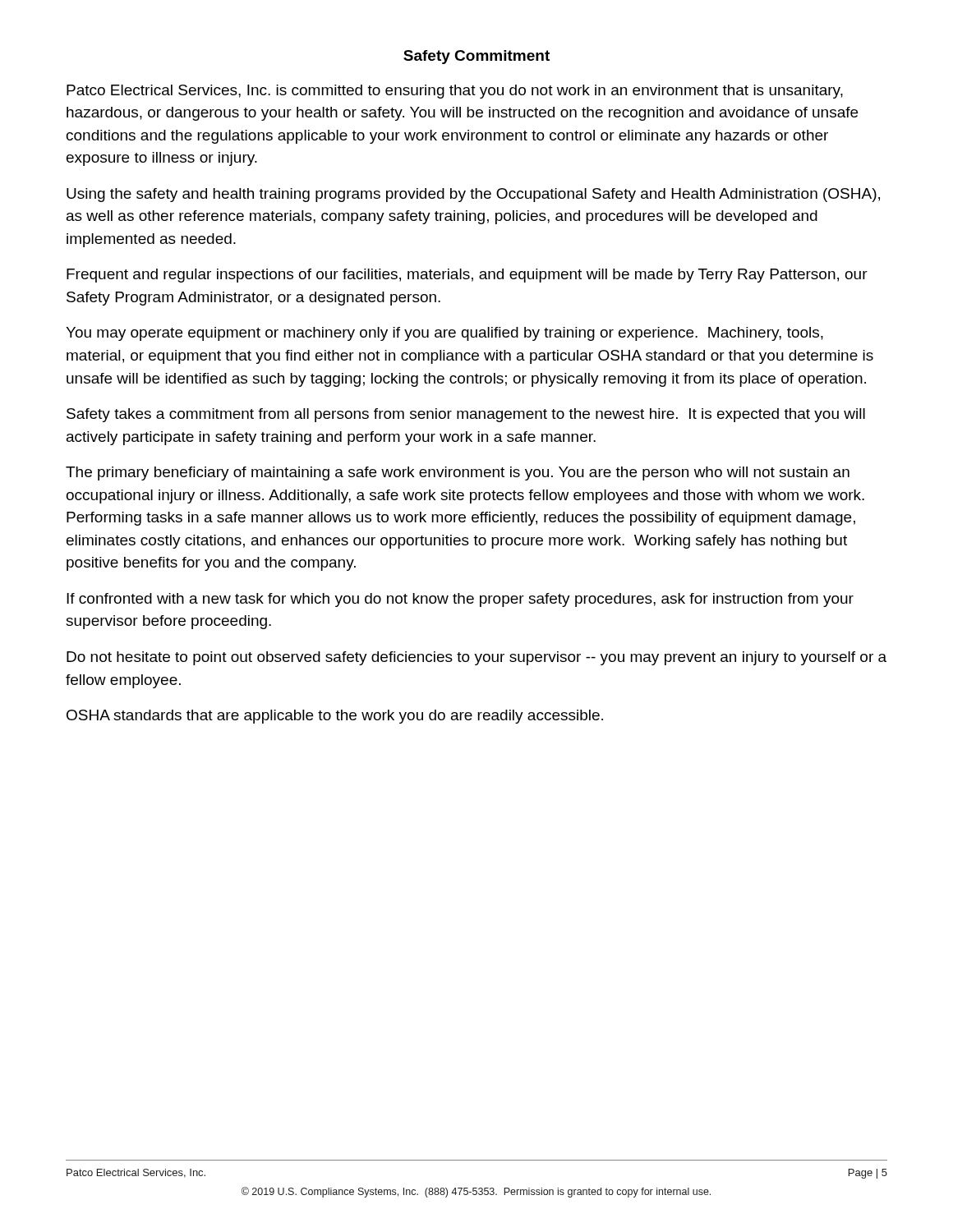The image size is (953, 1232).
Task: Find the text starting "Safety Commitment"
Action: pyautogui.click(x=476, y=55)
